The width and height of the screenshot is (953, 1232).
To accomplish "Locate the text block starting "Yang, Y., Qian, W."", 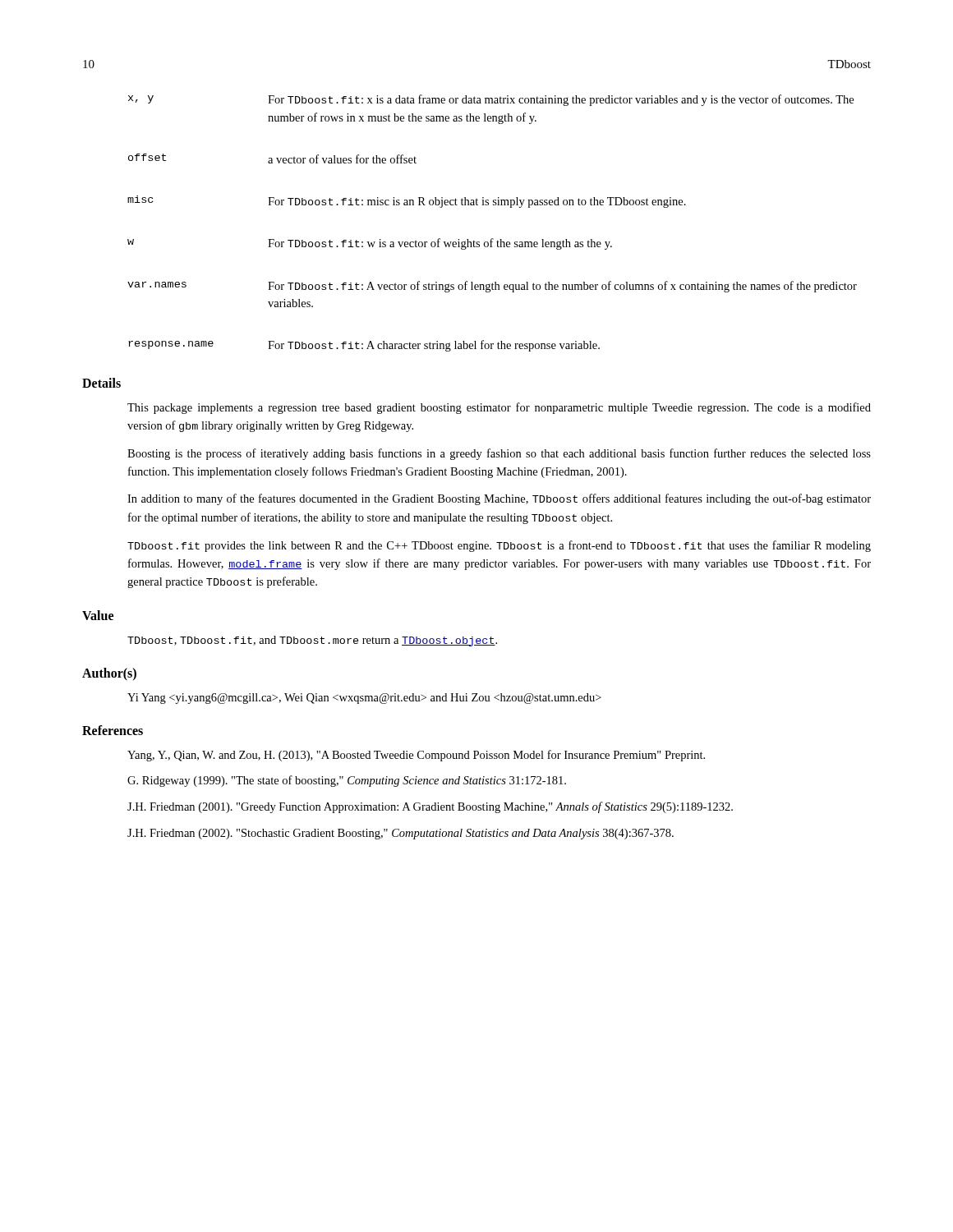I will click(x=417, y=754).
